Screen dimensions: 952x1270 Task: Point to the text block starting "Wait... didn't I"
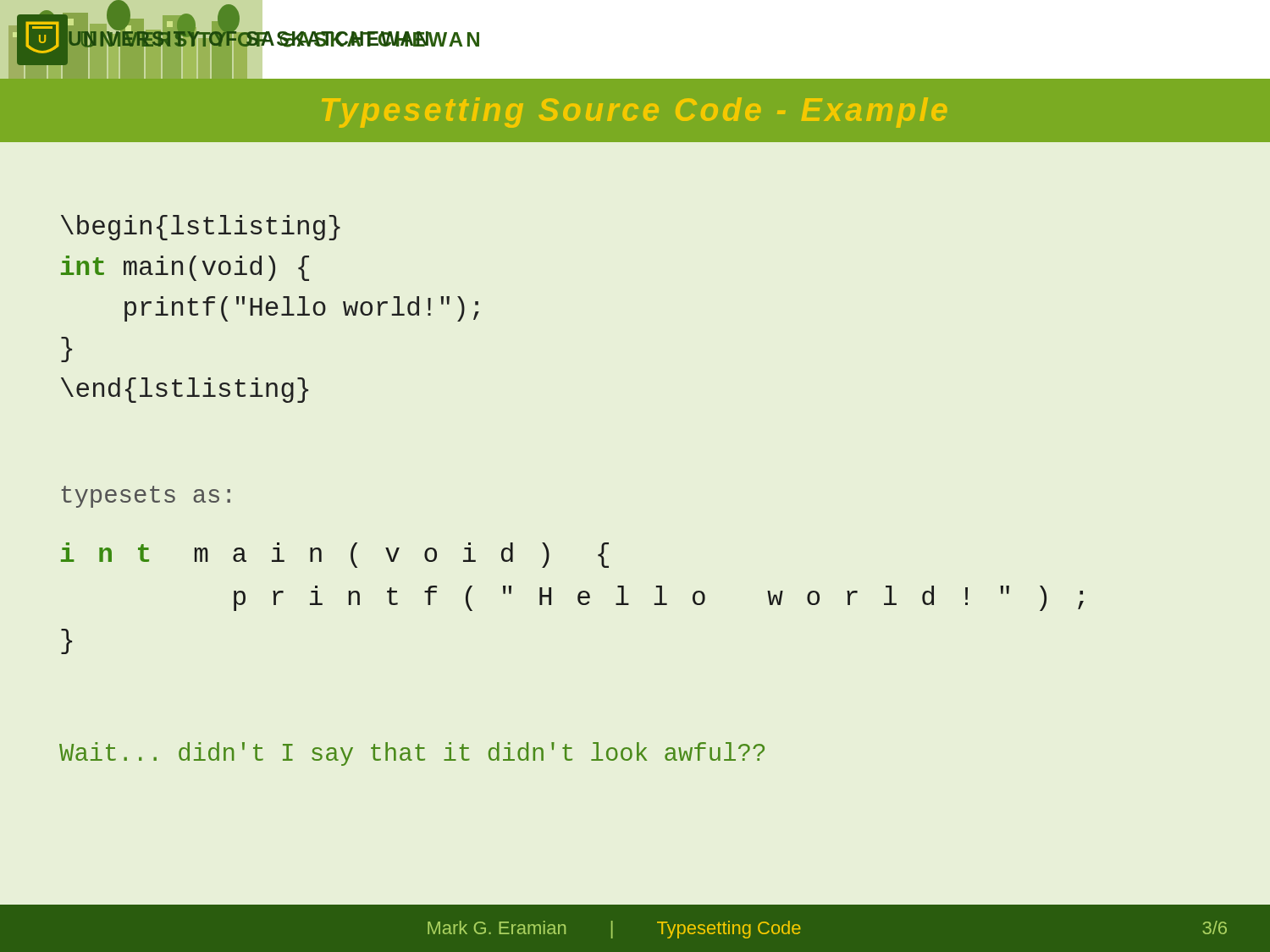tap(413, 754)
